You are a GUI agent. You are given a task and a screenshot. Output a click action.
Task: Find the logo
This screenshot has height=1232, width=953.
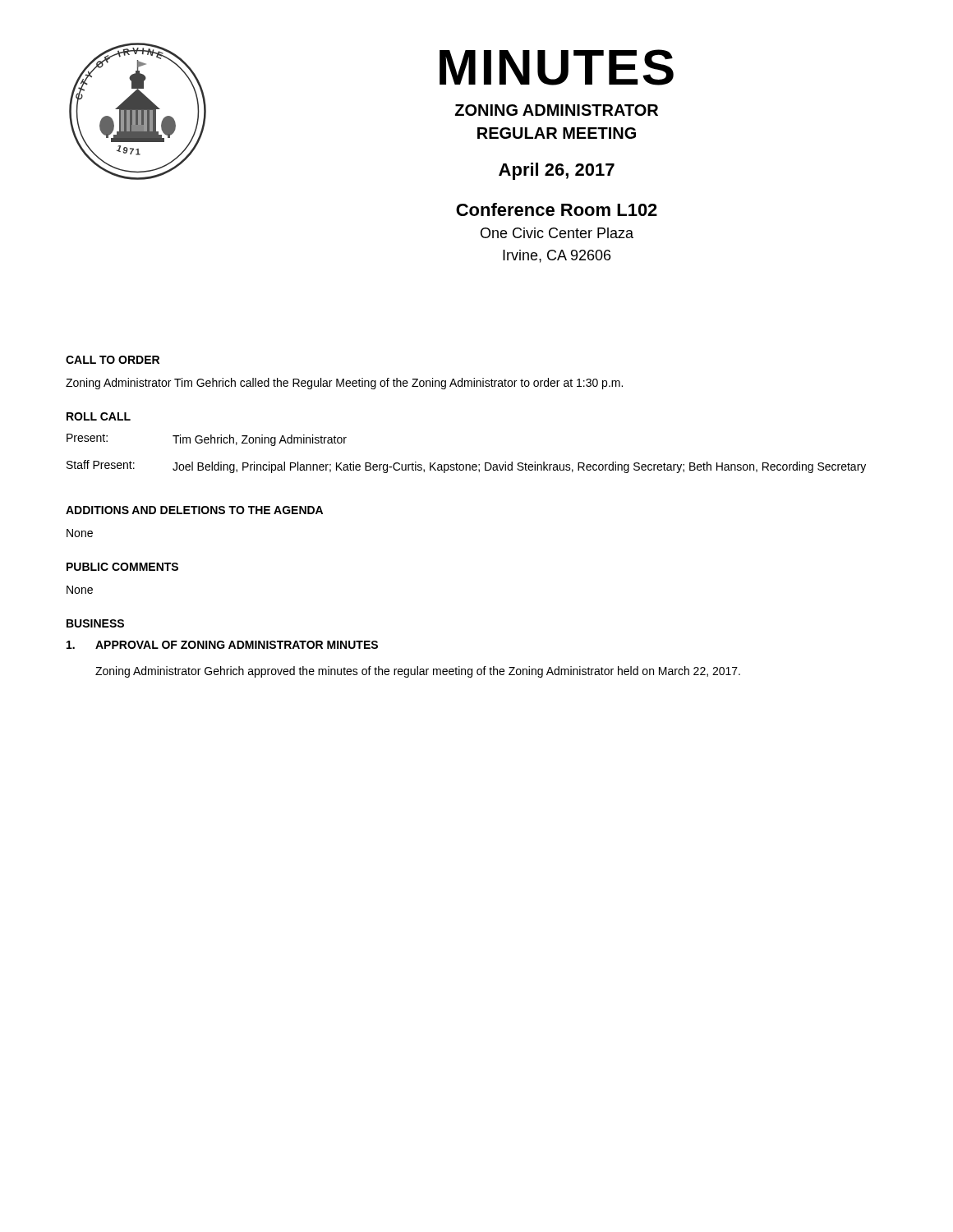pyautogui.click(x=146, y=113)
